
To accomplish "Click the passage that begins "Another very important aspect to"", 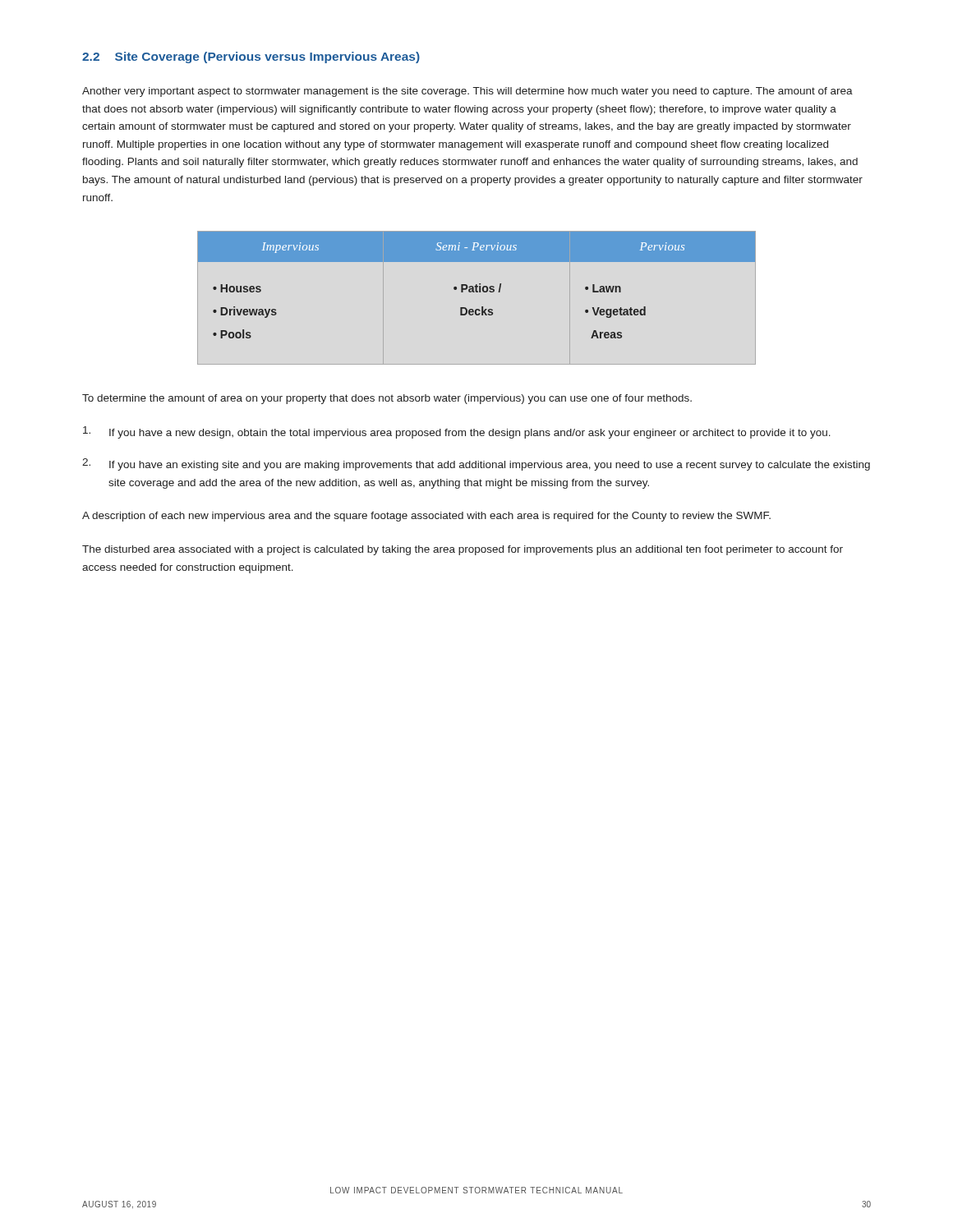I will pos(476,144).
